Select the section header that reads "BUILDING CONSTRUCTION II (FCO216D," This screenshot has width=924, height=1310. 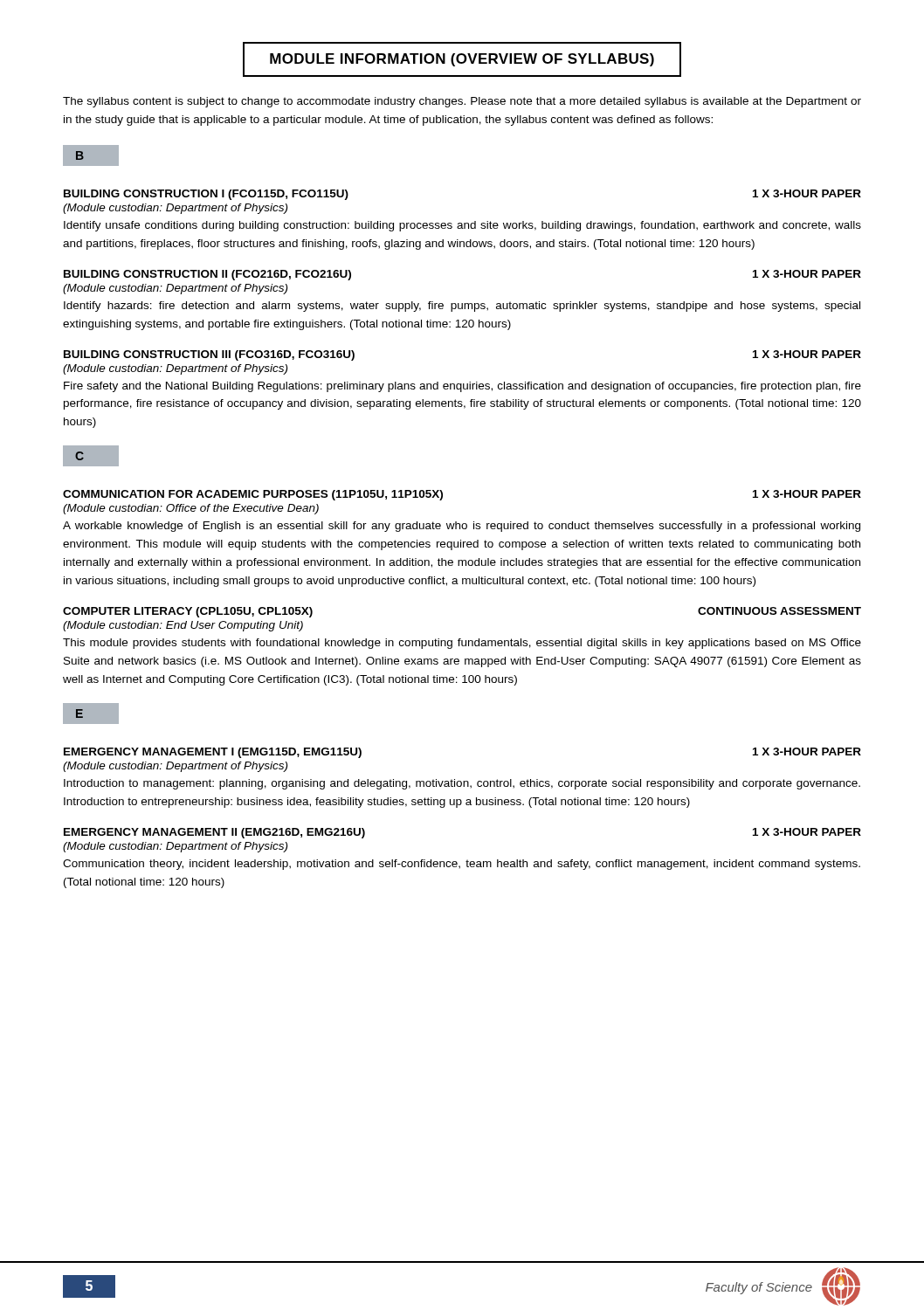[462, 300]
